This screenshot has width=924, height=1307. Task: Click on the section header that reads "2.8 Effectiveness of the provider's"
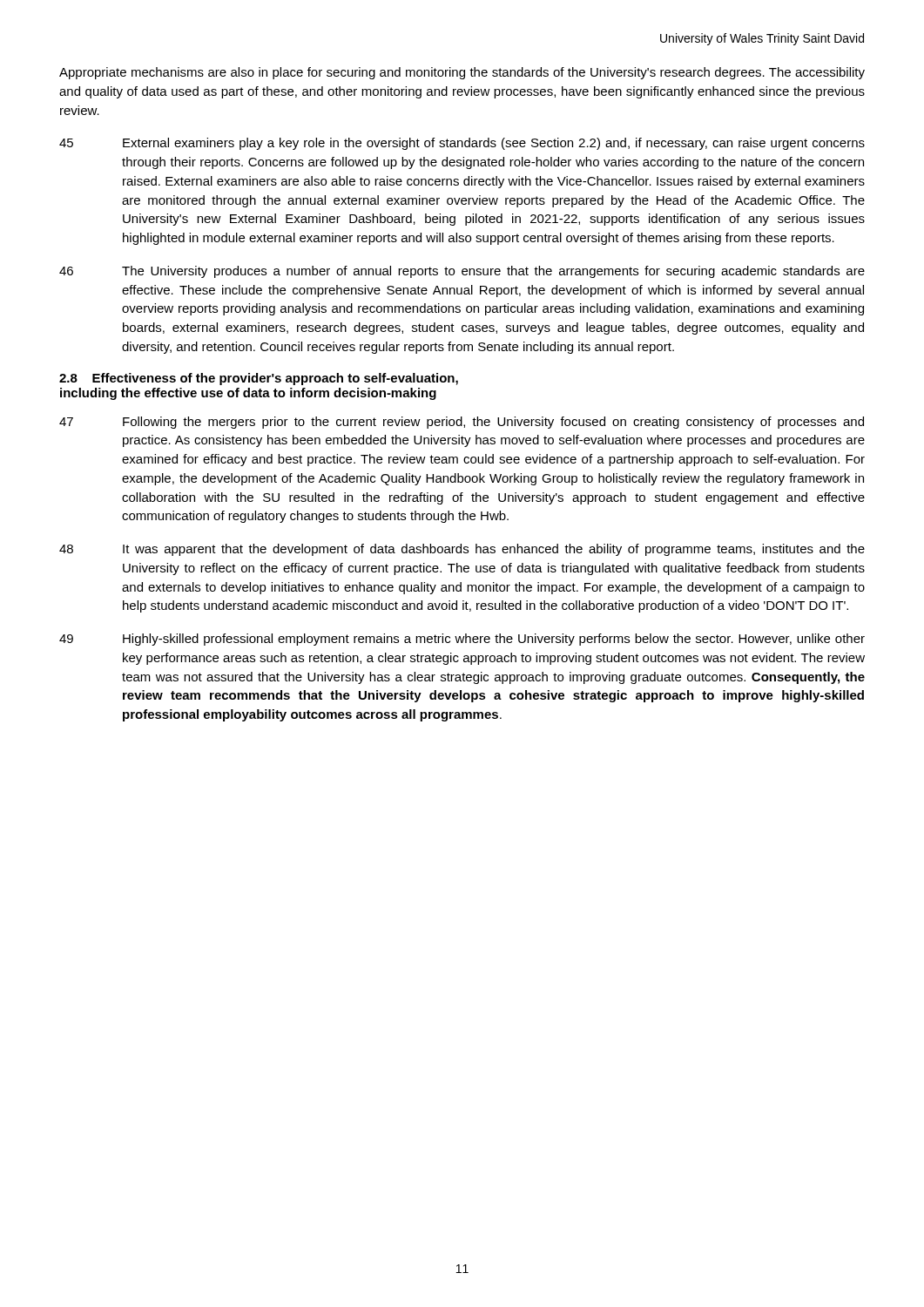[259, 385]
